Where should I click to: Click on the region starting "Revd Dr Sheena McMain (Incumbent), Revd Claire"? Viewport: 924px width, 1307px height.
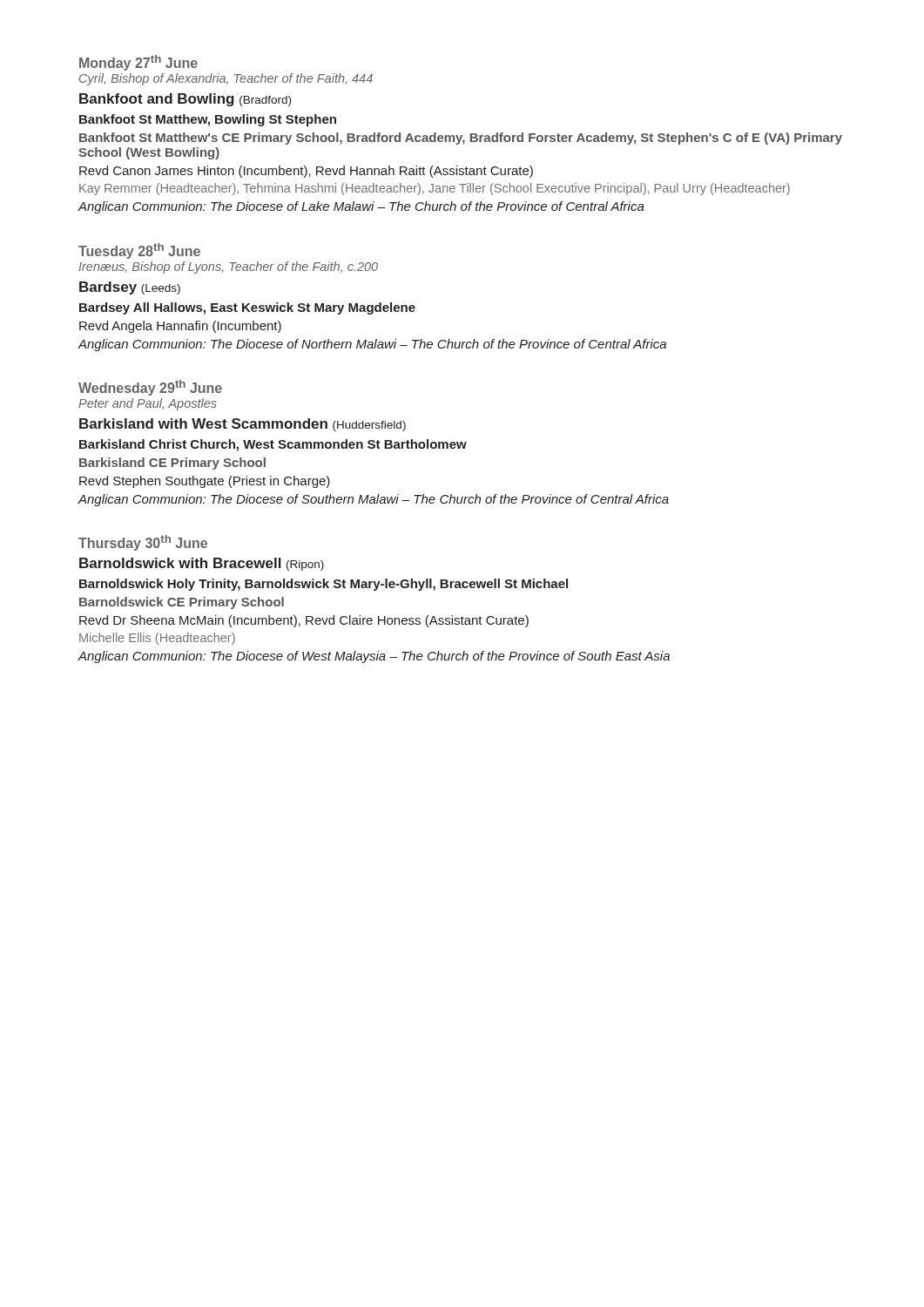click(304, 620)
